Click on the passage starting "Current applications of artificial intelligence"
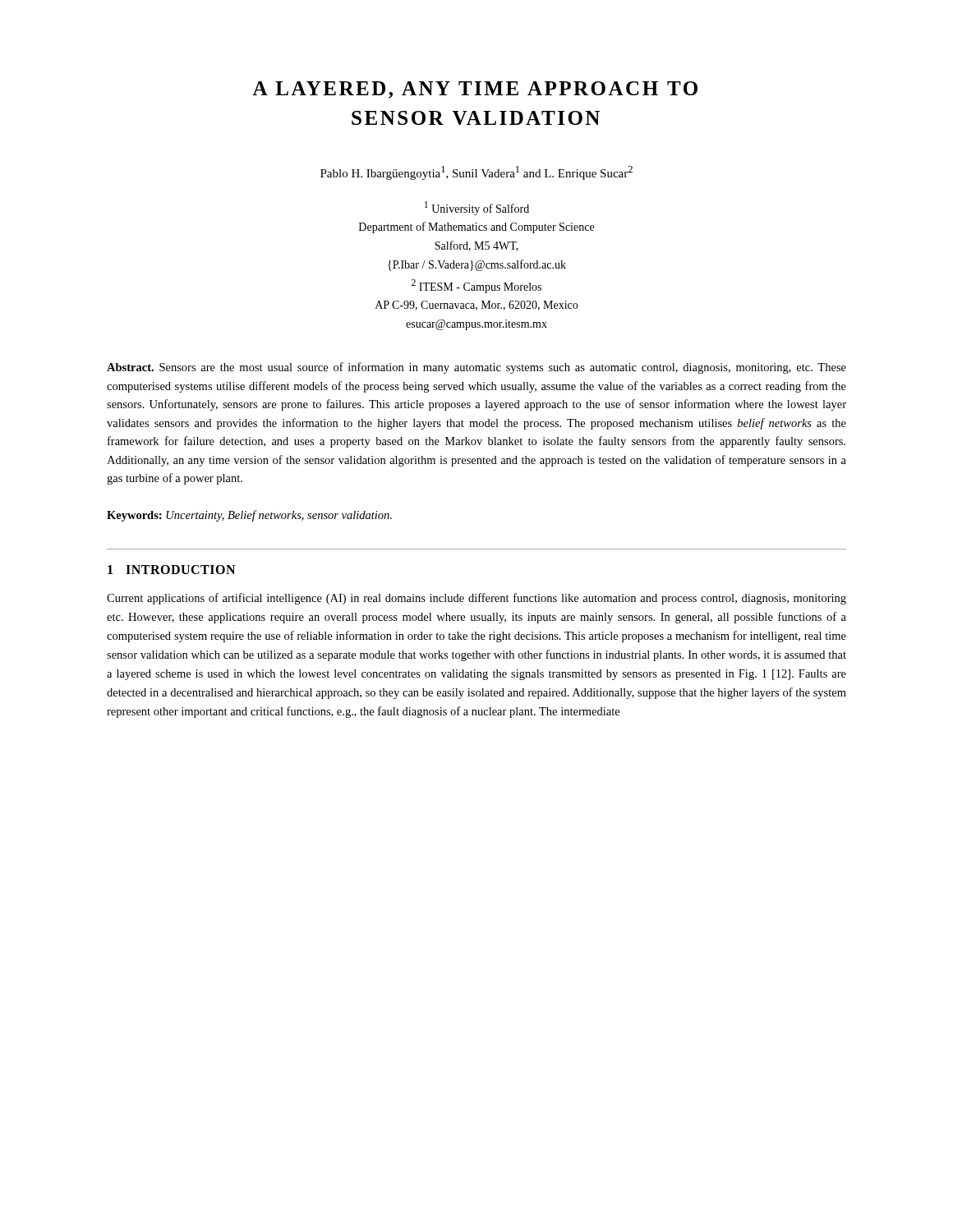 476,654
